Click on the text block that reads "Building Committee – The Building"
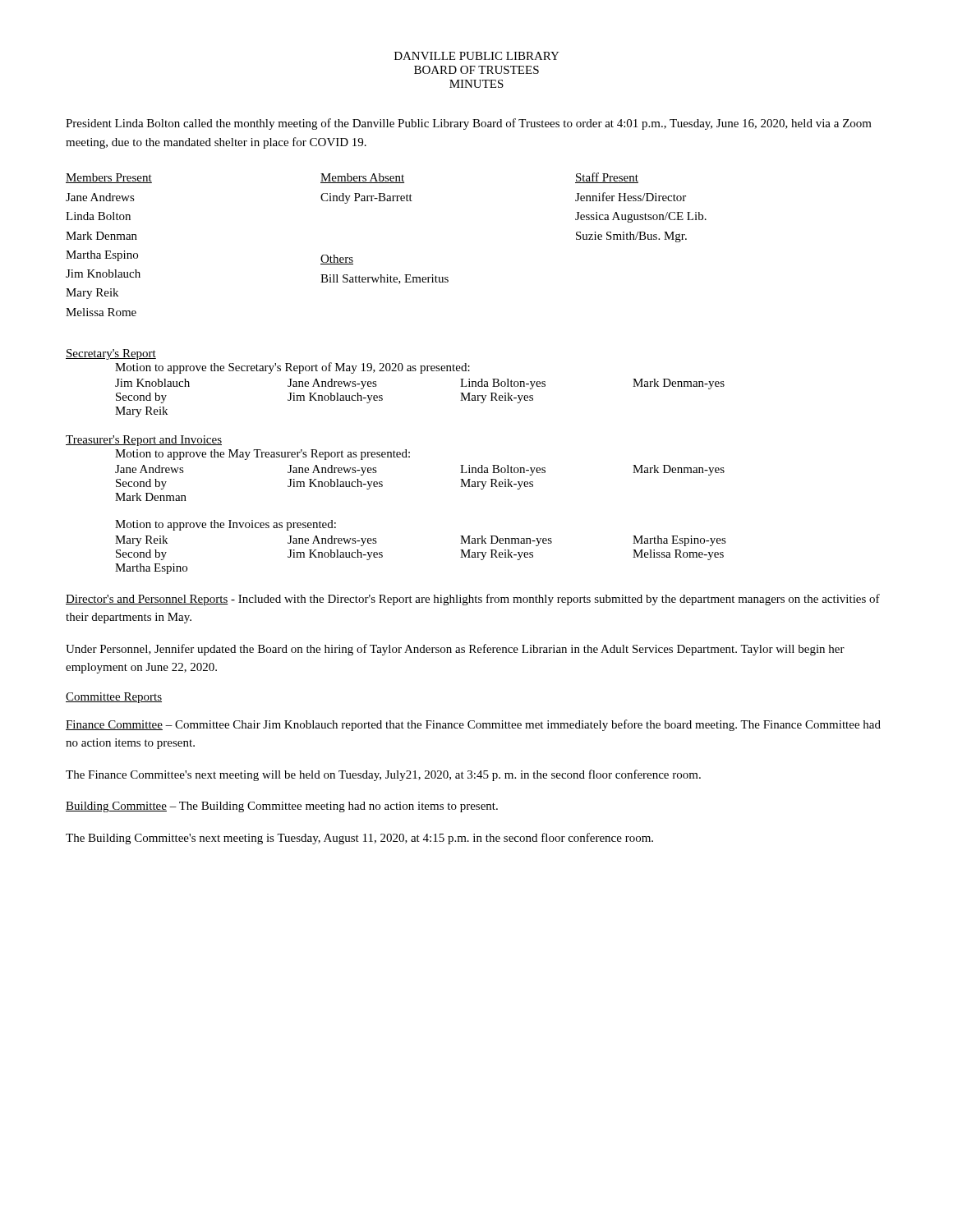953x1232 pixels. [x=282, y=806]
